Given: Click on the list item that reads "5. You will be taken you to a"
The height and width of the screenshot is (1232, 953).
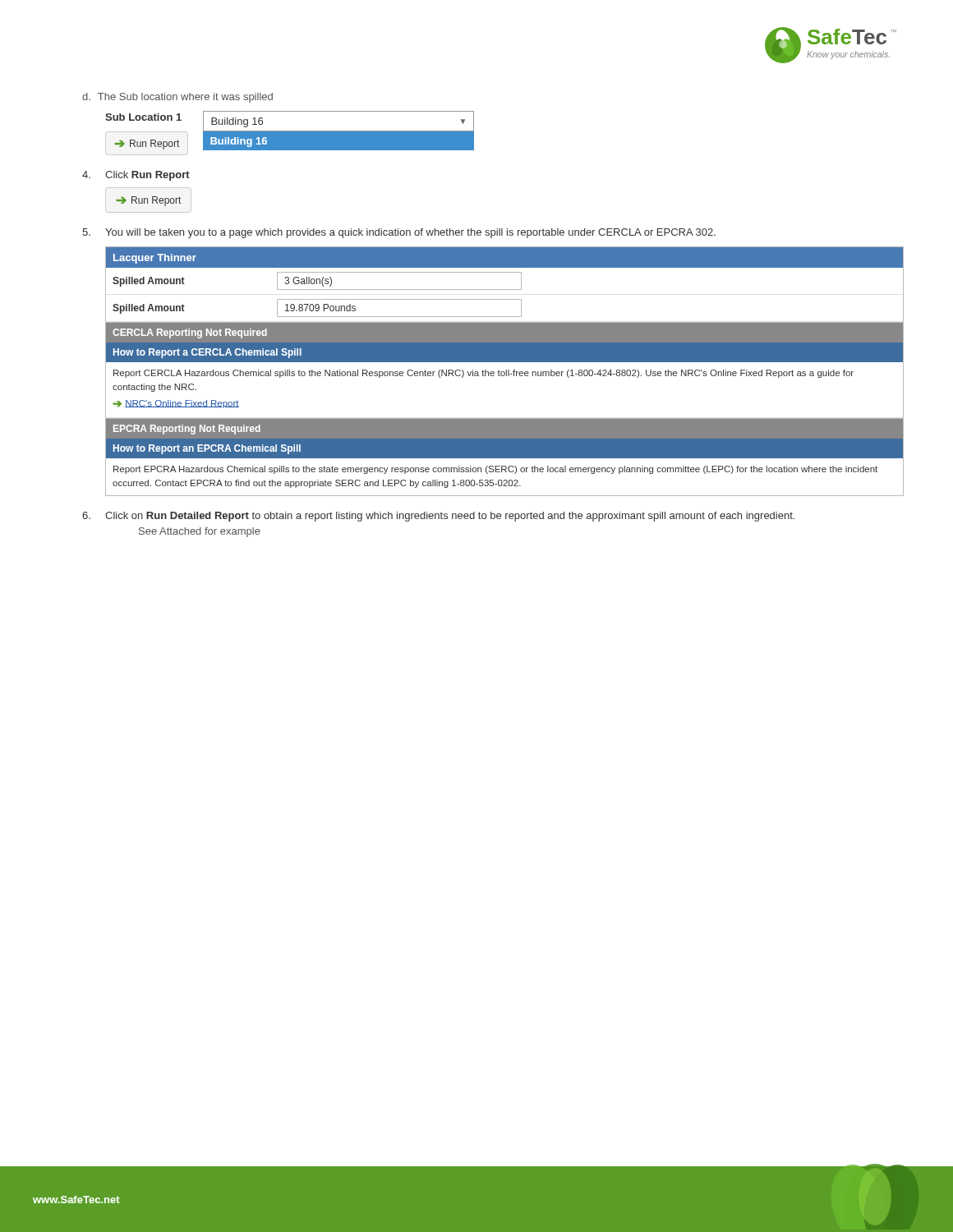Looking at the screenshot, I should tap(399, 232).
